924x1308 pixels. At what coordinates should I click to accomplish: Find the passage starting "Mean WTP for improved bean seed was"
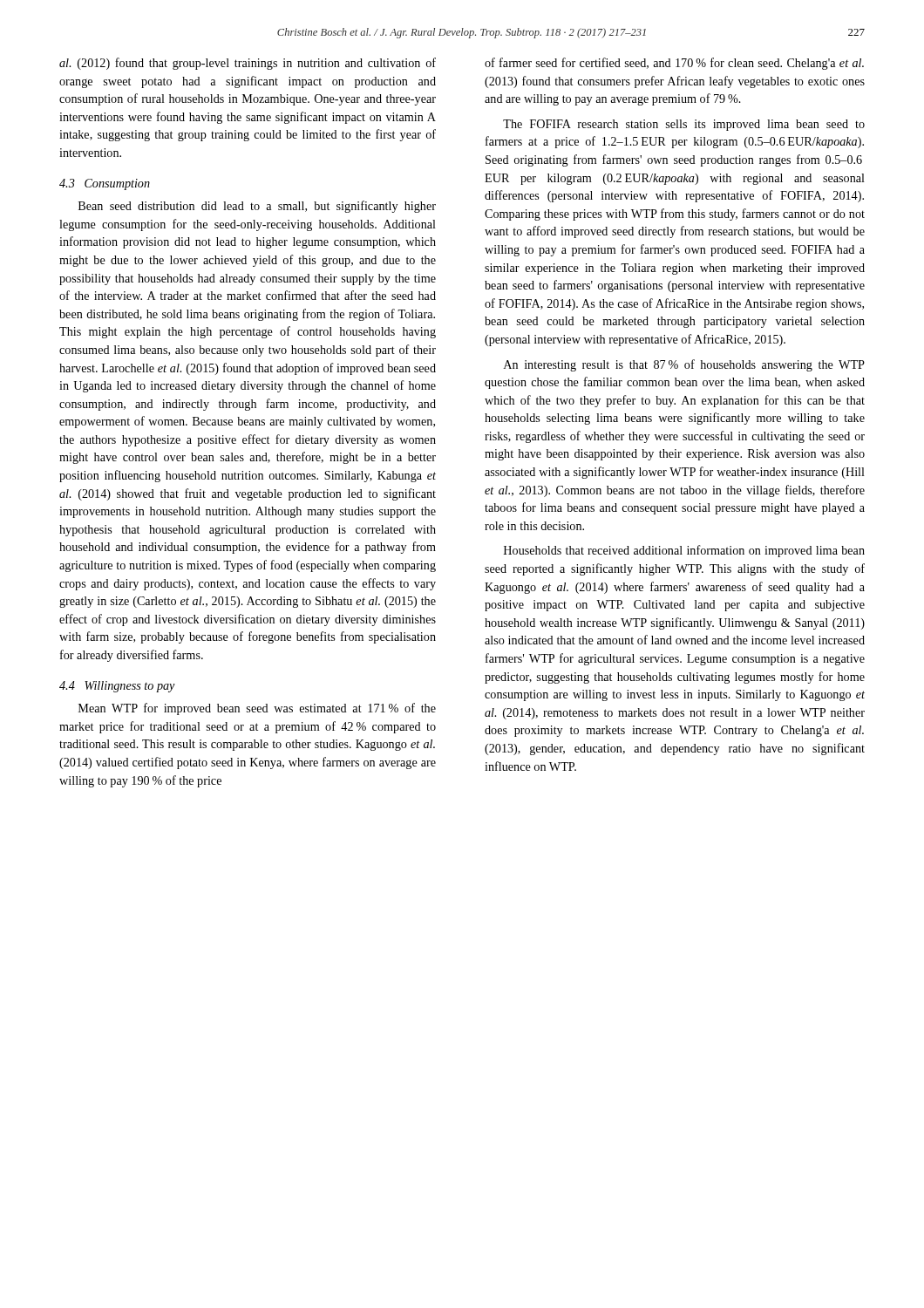(248, 744)
